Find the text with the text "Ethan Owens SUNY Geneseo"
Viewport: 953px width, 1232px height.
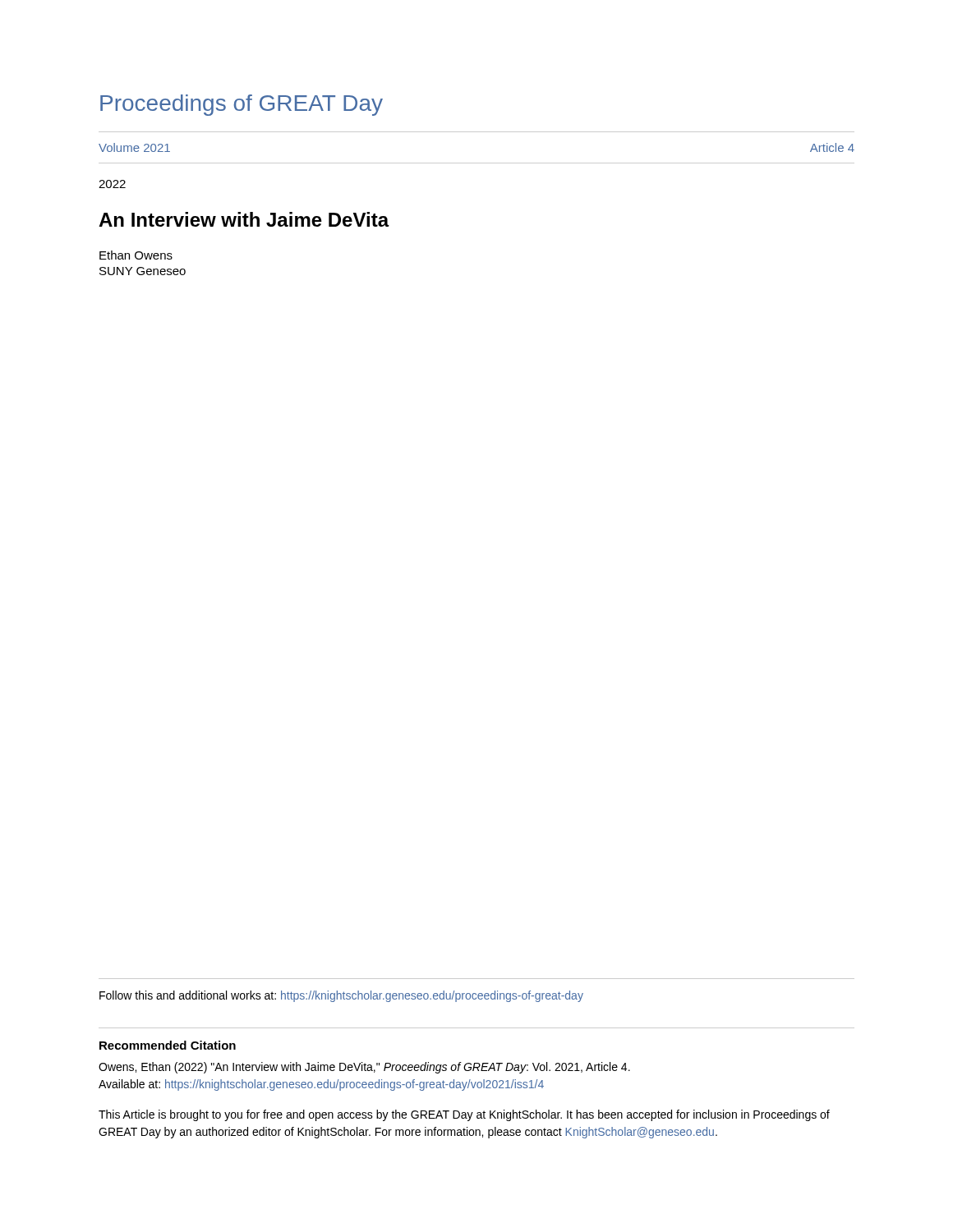pos(136,255)
